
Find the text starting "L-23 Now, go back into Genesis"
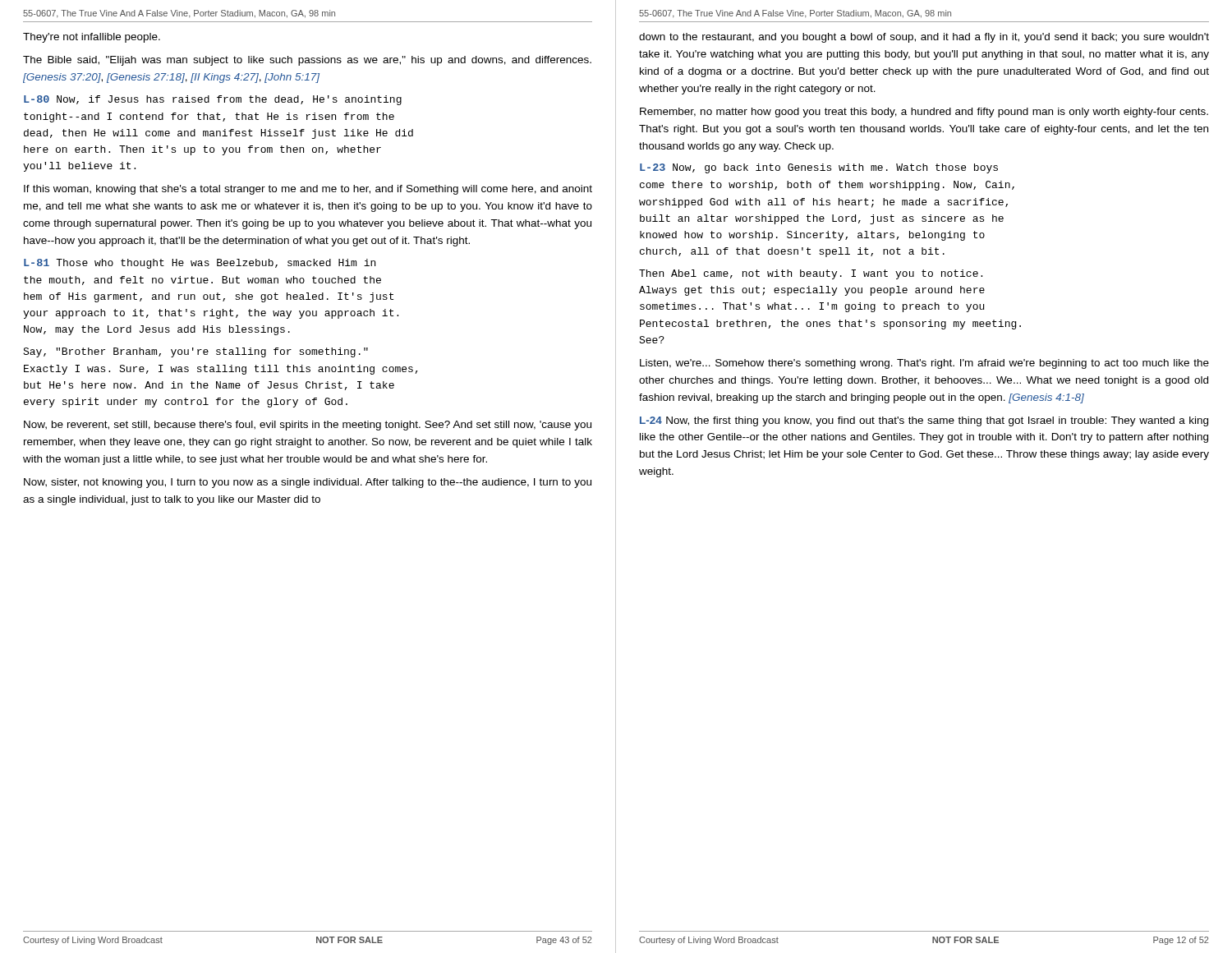coord(828,210)
